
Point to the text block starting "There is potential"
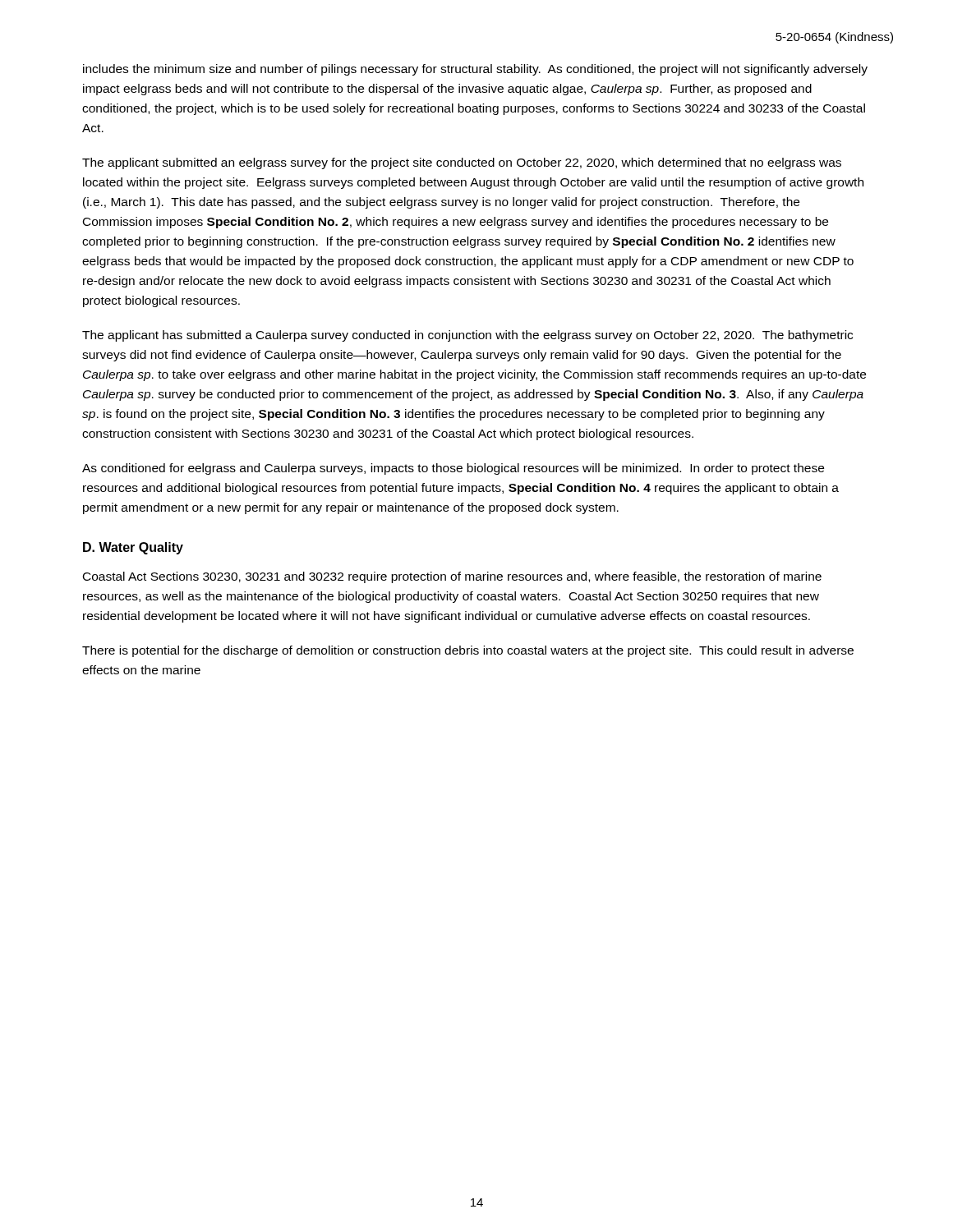tap(468, 660)
